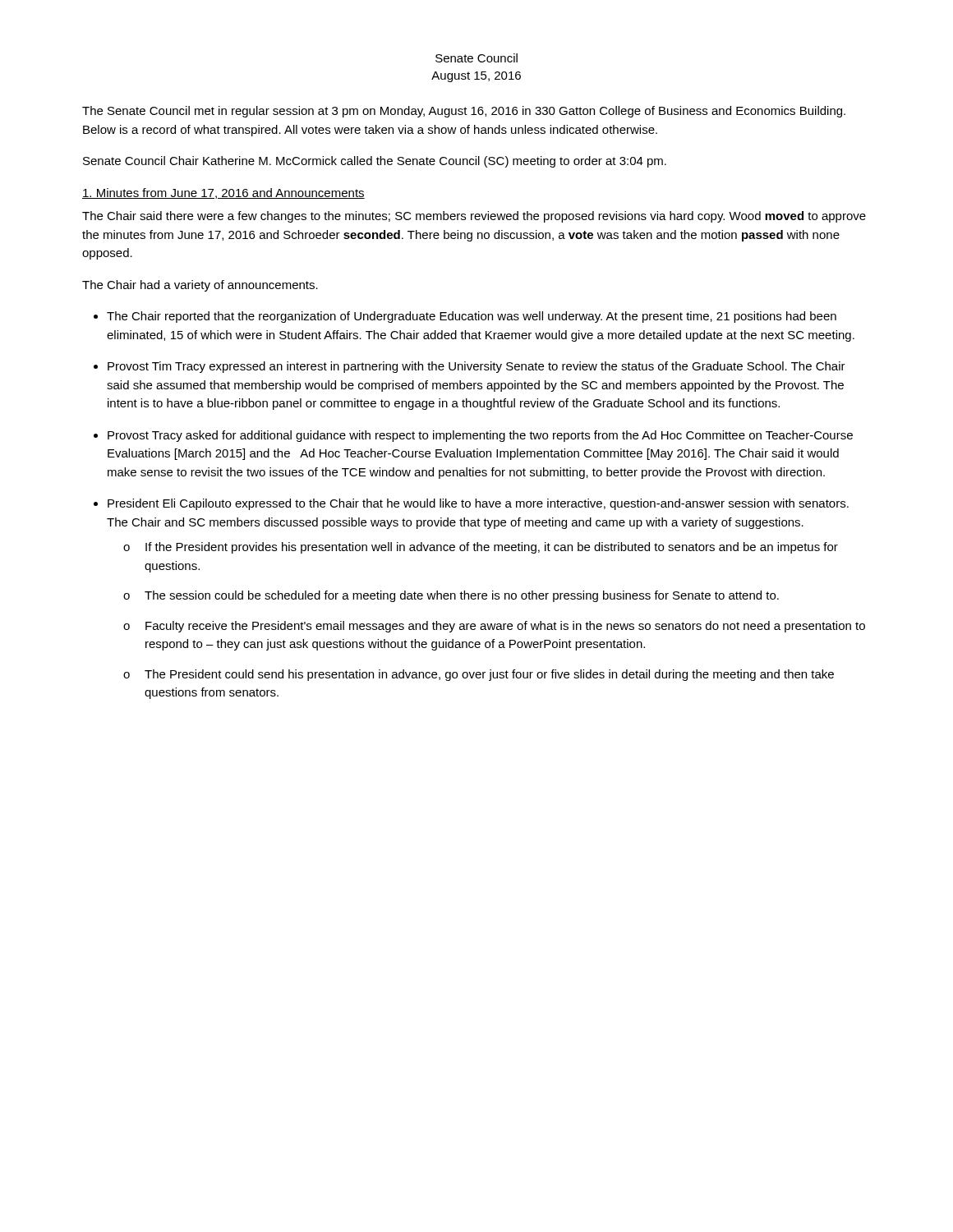Screen dimensions: 1232x953
Task: Select the region starting "If the President provides his presentation"
Action: pos(491,556)
